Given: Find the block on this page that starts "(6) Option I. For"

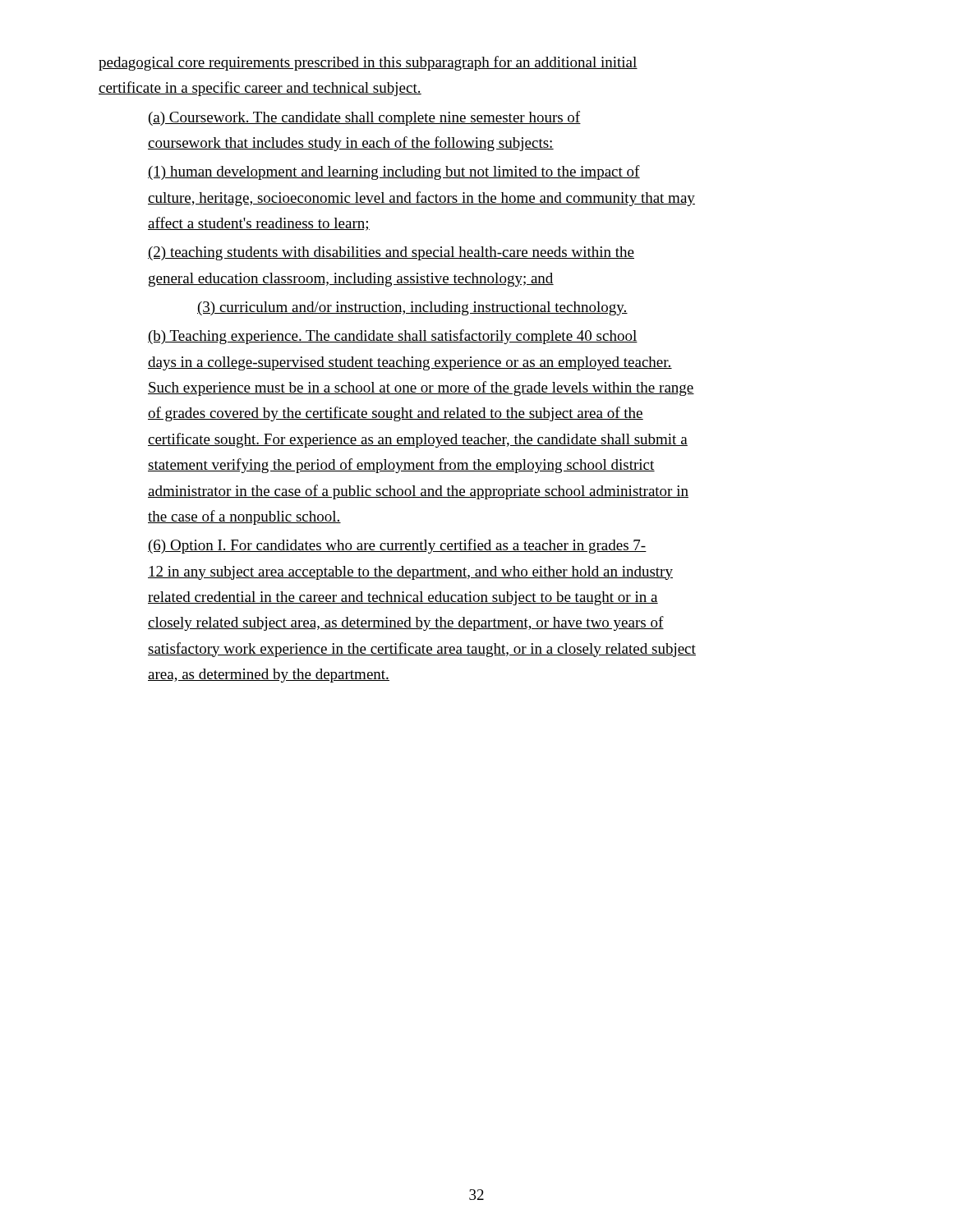Looking at the screenshot, I should point(501,610).
